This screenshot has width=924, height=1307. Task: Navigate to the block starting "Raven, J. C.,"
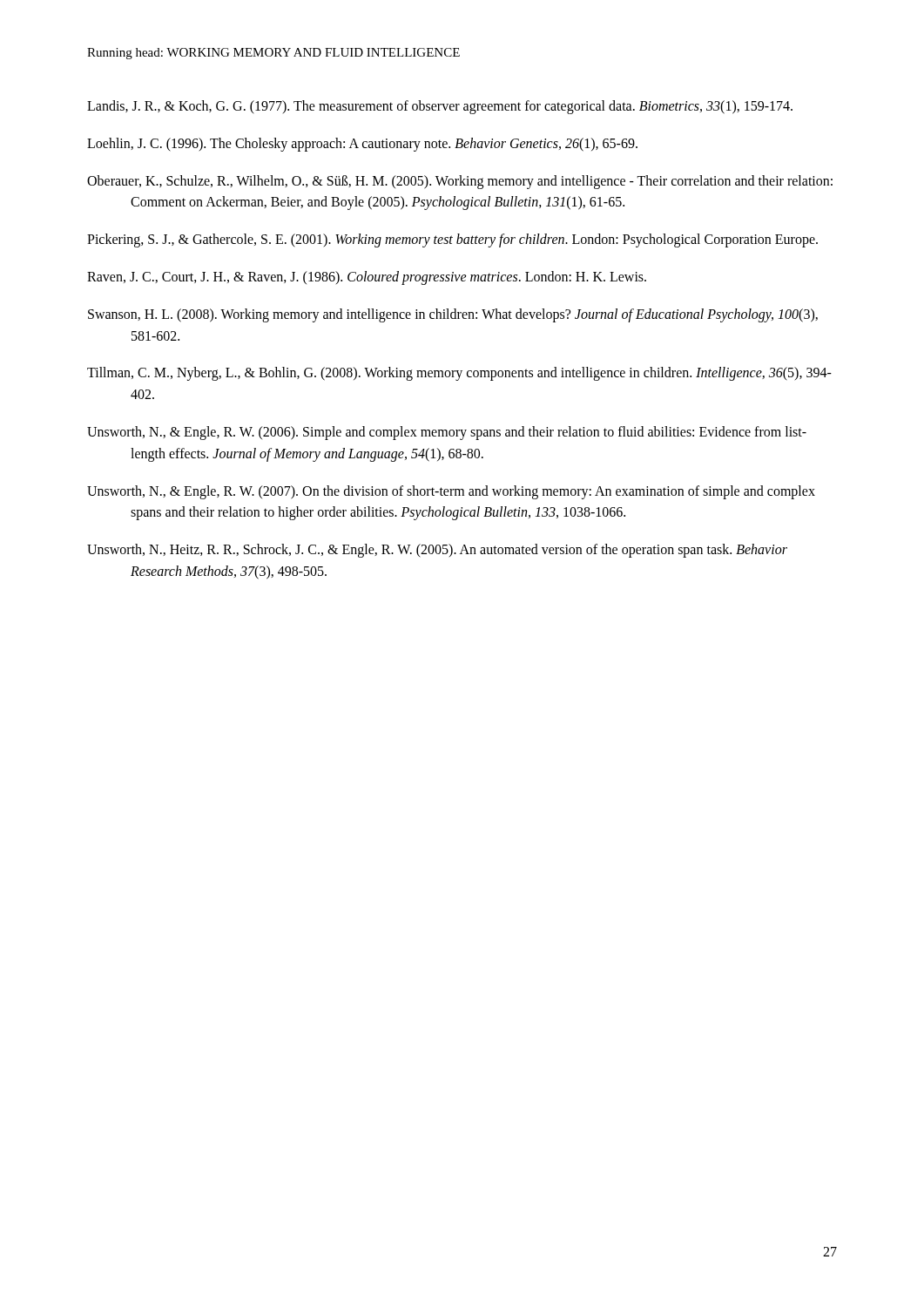(x=367, y=277)
